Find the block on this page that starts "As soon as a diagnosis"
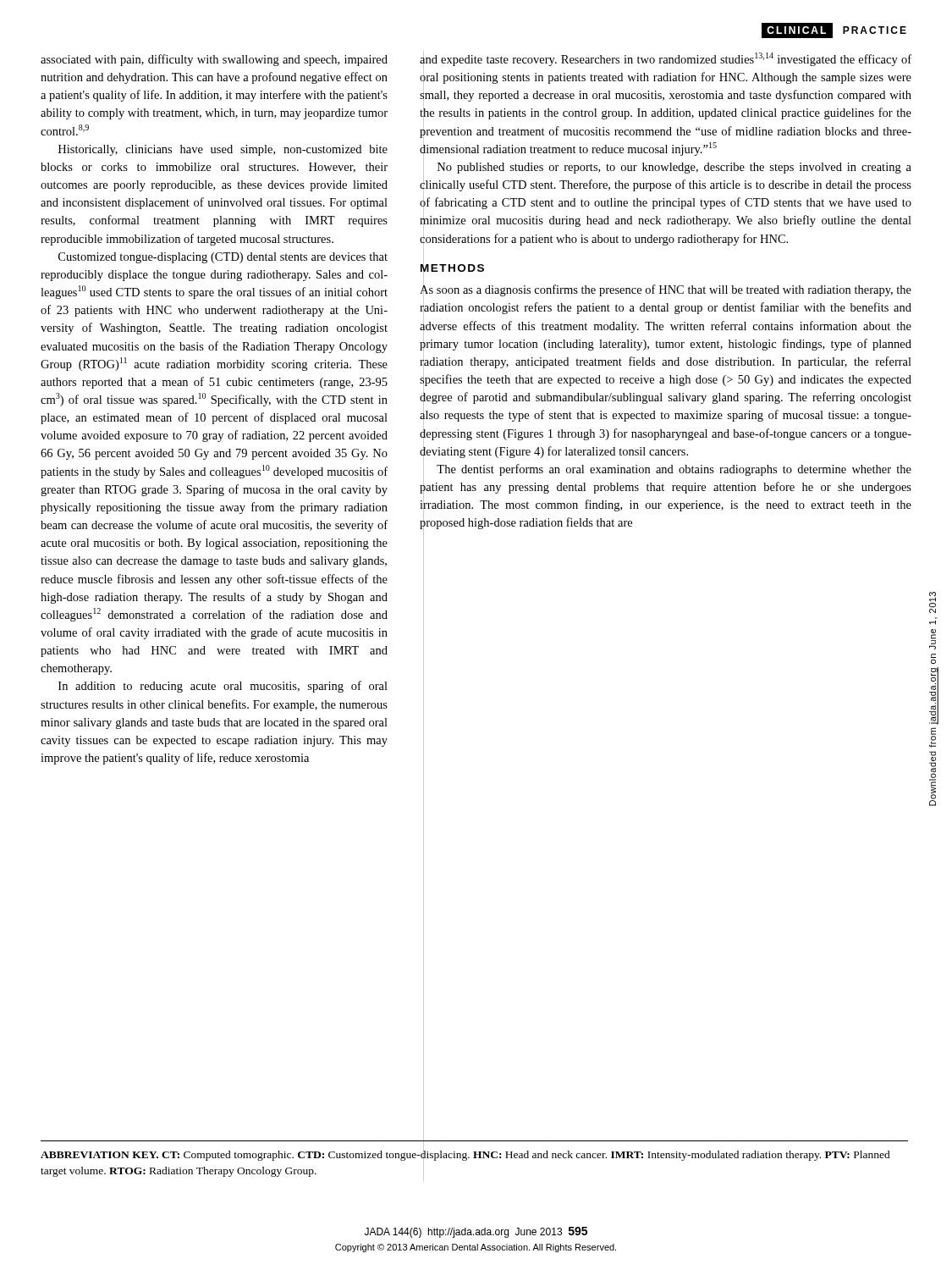 coord(666,407)
